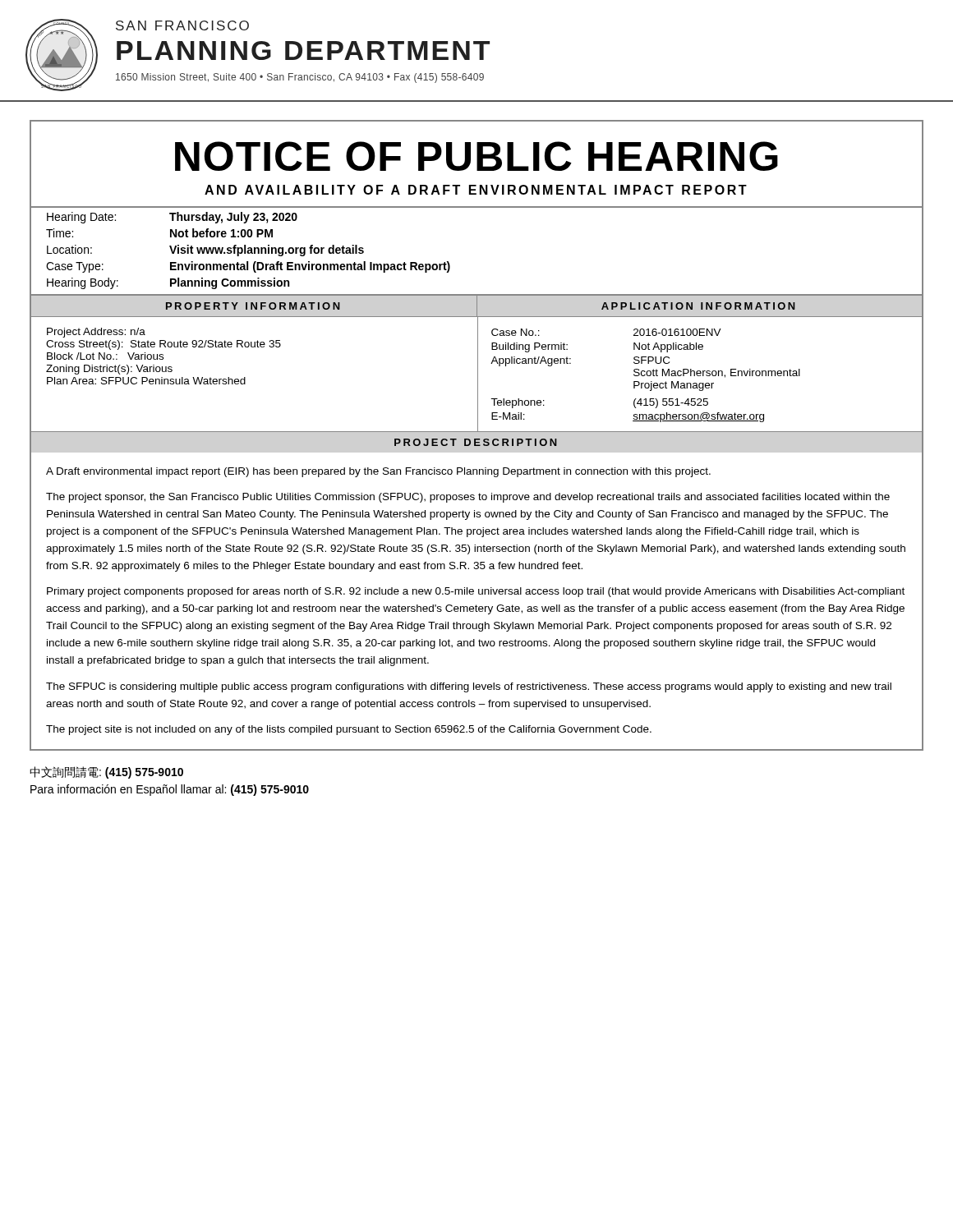Screen dimensions: 1232x953
Task: Click on the text block that says "The SFPUC is"
Action: pos(469,694)
